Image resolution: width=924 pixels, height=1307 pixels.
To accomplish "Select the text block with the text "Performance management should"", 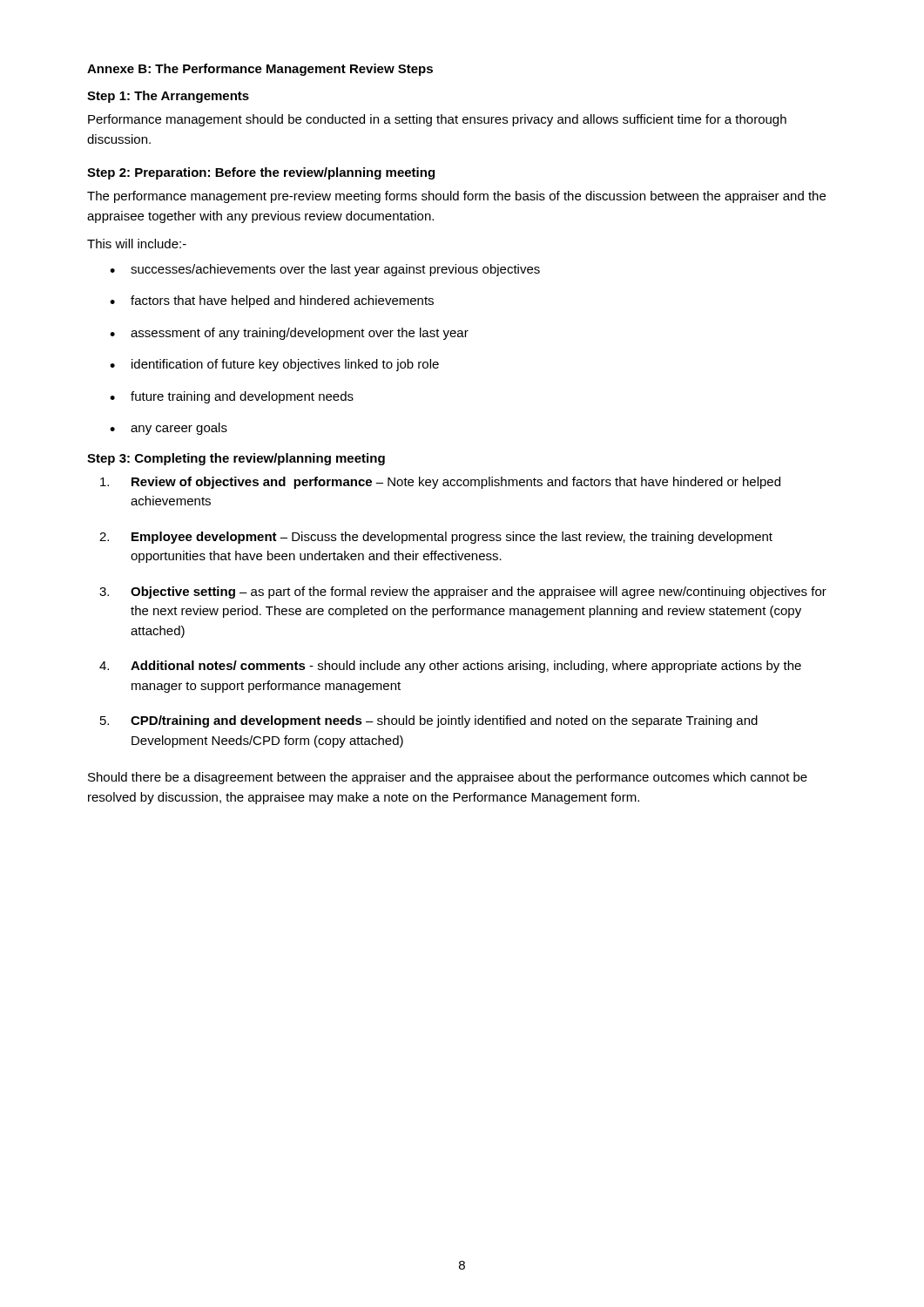I will 437,129.
